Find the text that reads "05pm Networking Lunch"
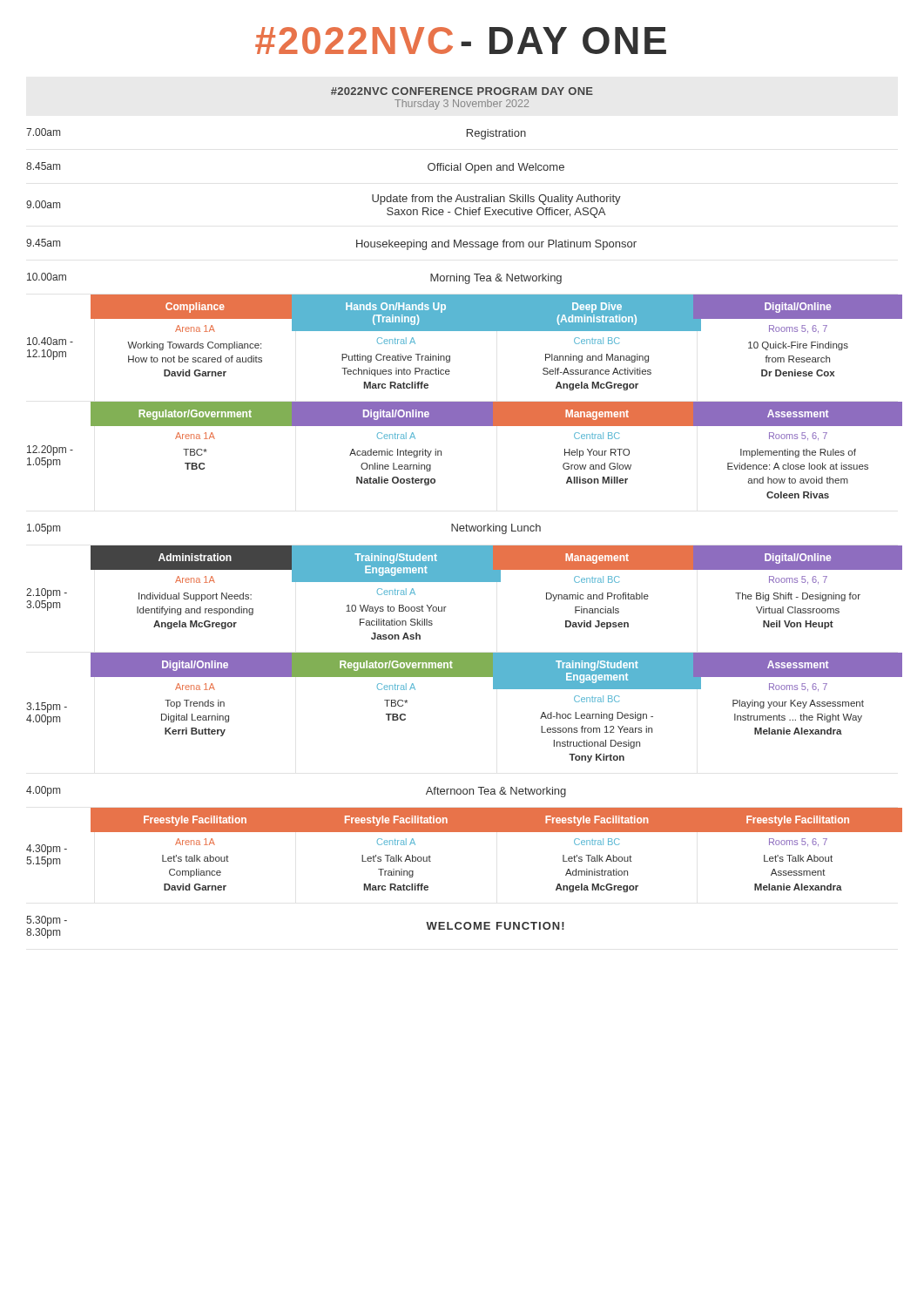Viewport: 924px width, 1307px height. tap(462, 528)
